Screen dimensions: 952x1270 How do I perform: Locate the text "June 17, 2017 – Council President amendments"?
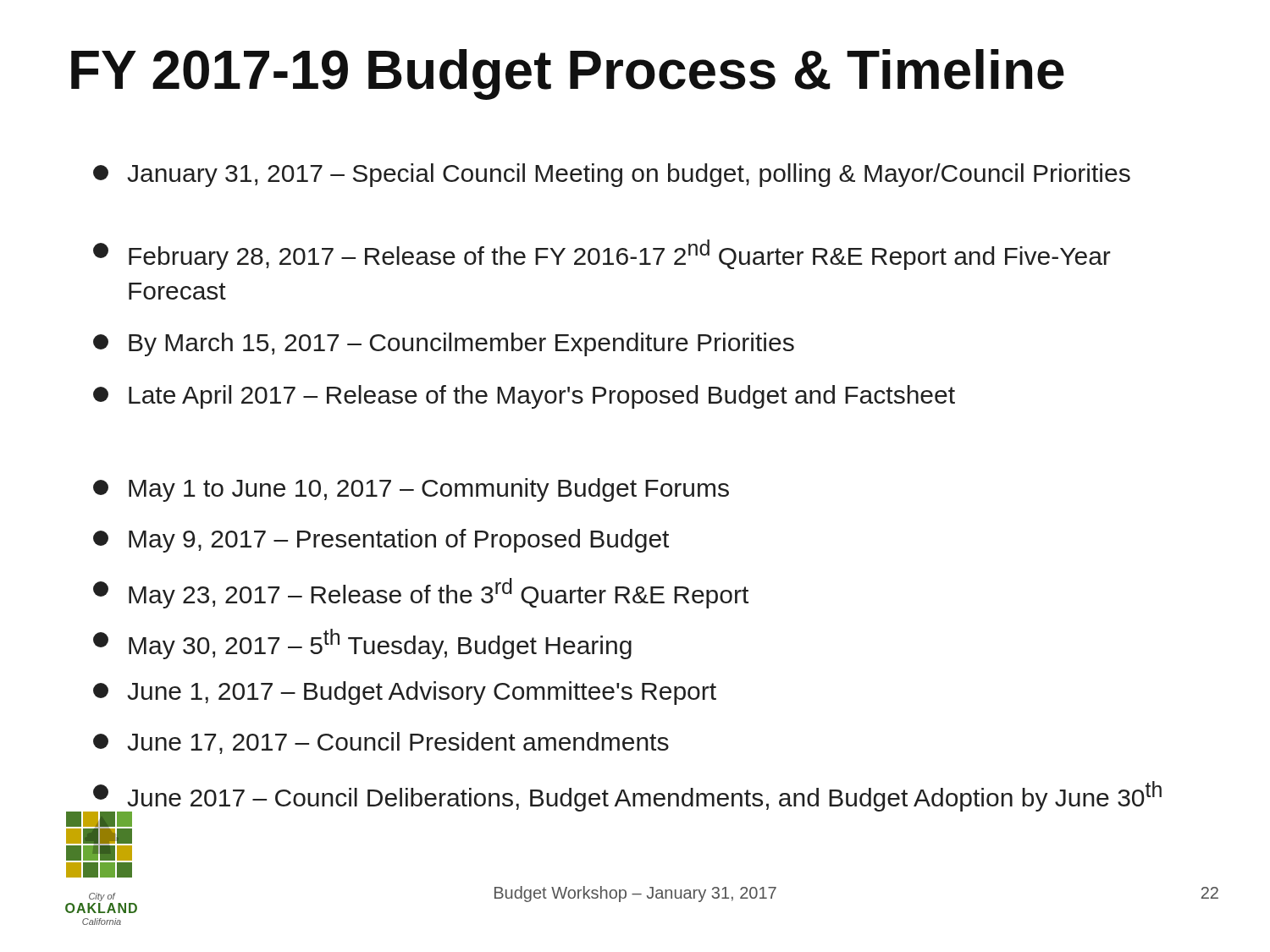(x=639, y=742)
